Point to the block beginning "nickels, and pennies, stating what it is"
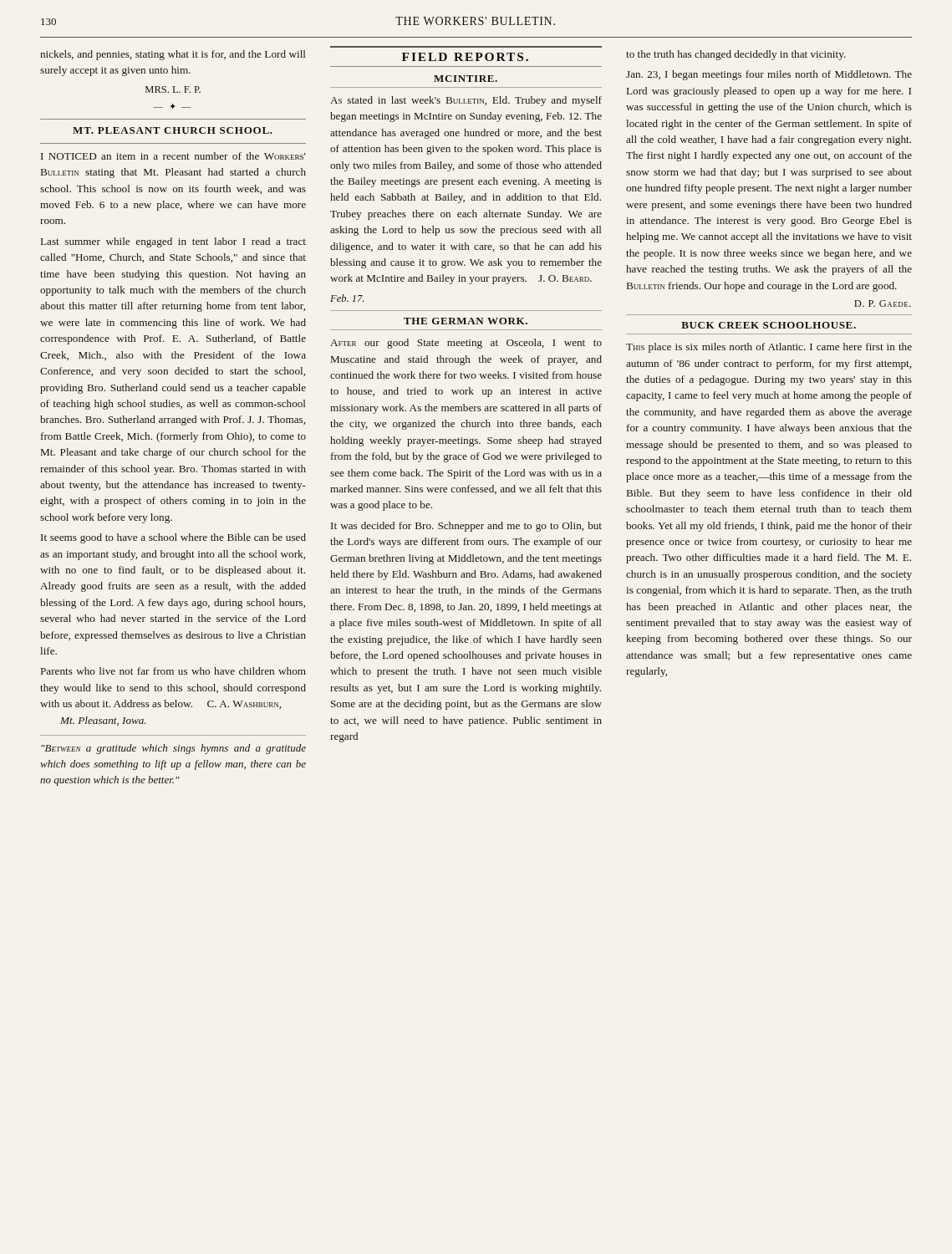952x1254 pixels. [173, 62]
